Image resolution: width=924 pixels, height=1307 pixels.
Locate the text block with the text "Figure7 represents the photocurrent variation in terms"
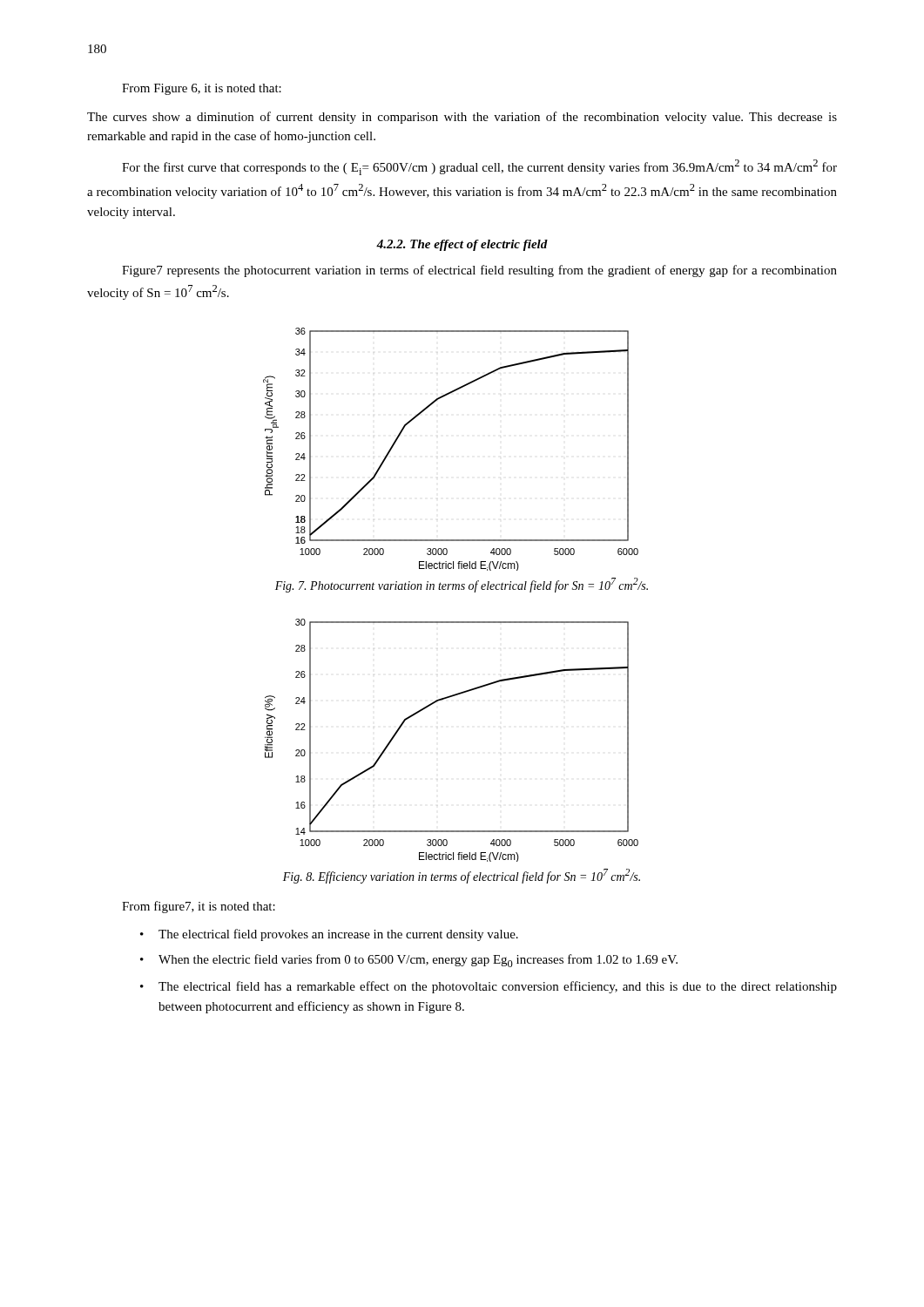pos(462,281)
